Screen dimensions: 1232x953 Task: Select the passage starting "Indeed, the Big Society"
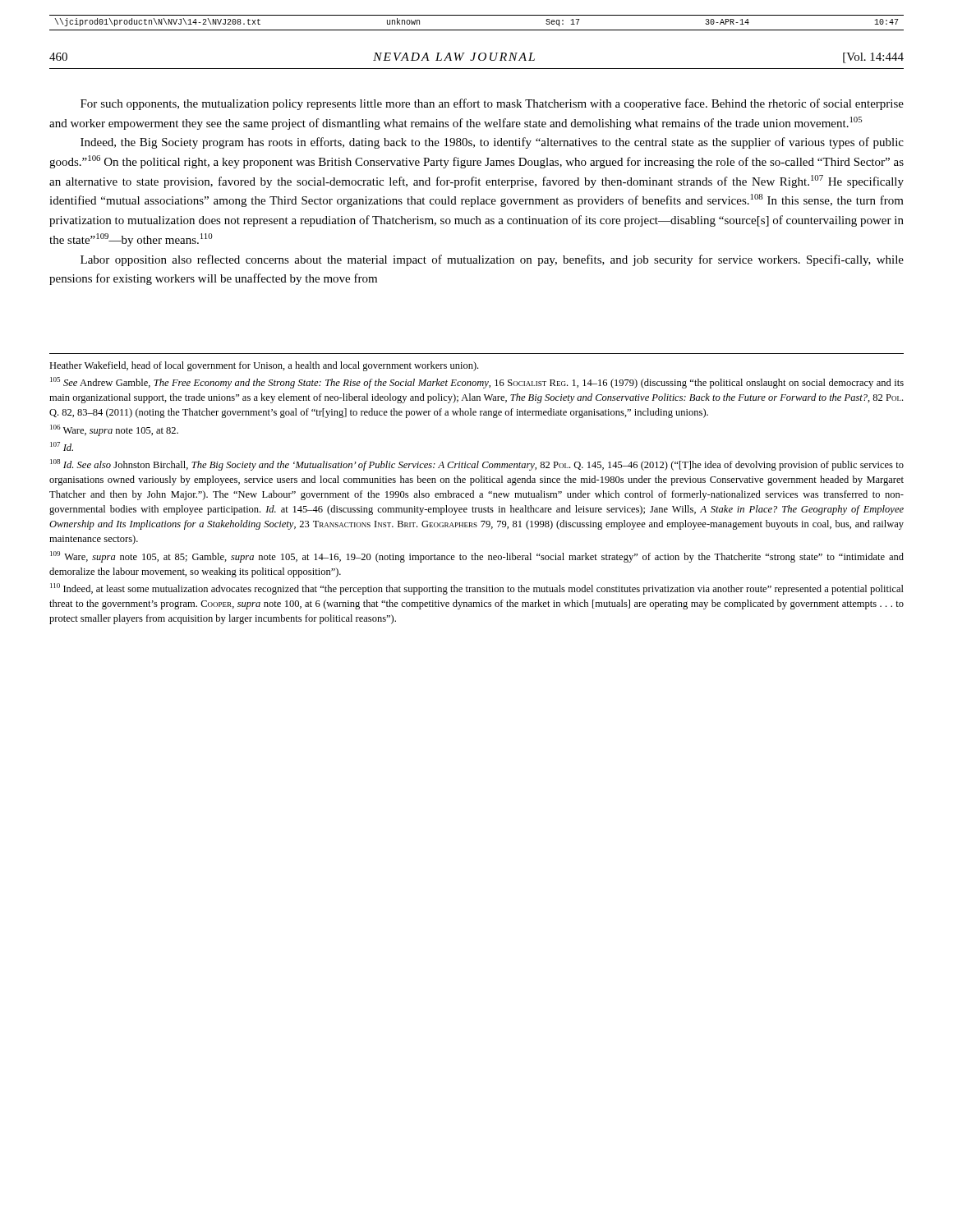476,192
